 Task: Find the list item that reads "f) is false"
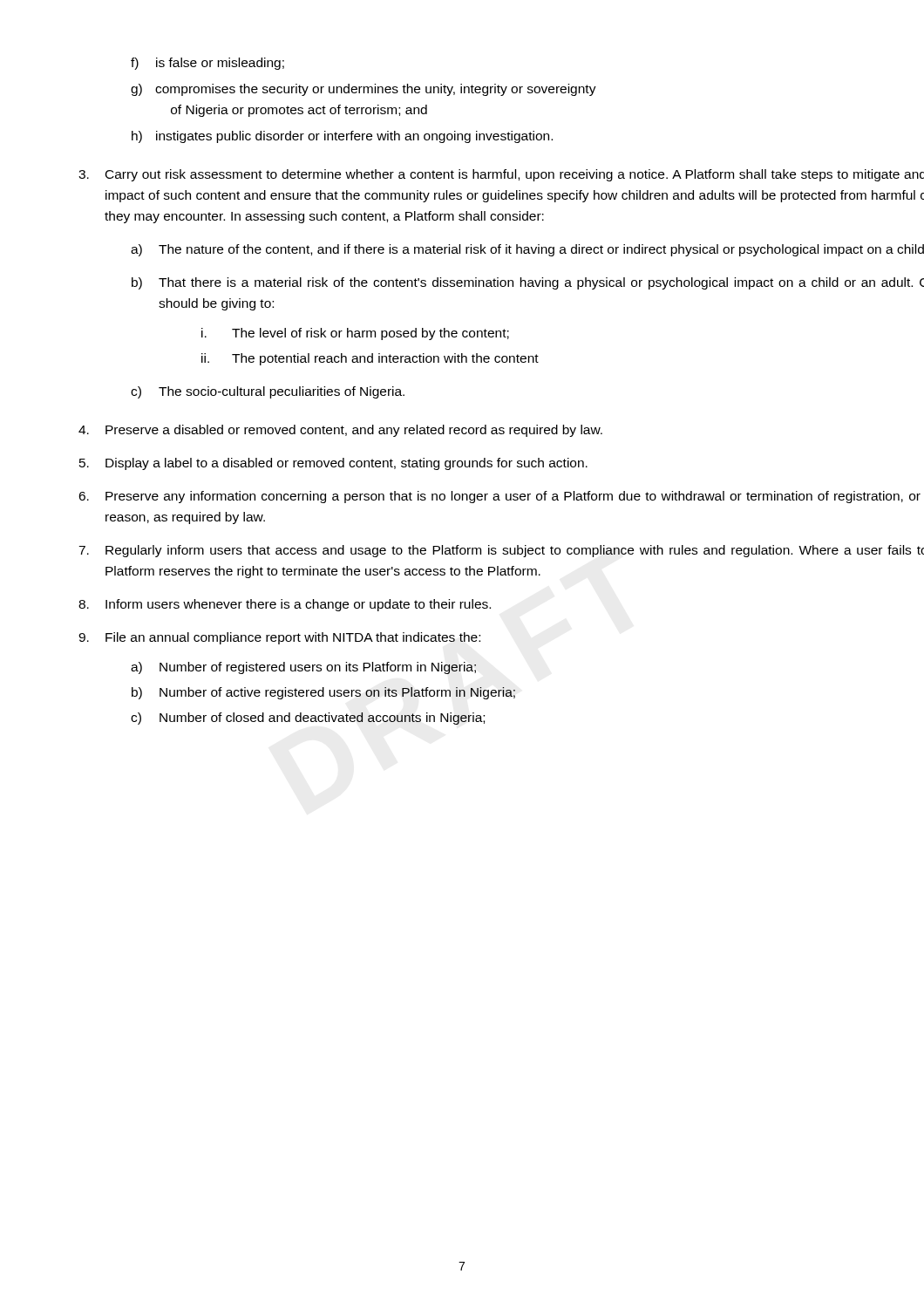[208, 63]
